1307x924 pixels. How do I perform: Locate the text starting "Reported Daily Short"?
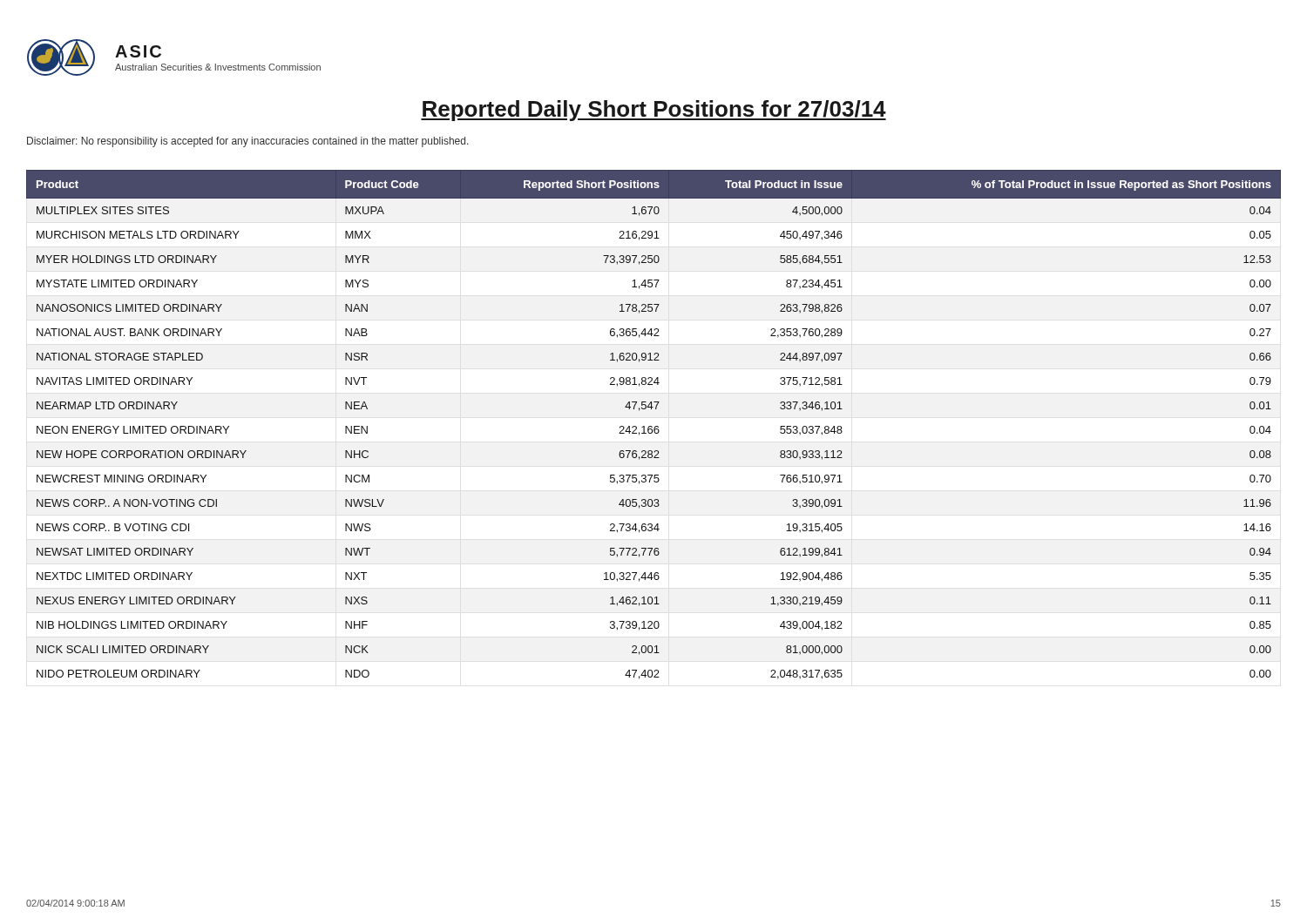pyautogui.click(x=654, y=109)
